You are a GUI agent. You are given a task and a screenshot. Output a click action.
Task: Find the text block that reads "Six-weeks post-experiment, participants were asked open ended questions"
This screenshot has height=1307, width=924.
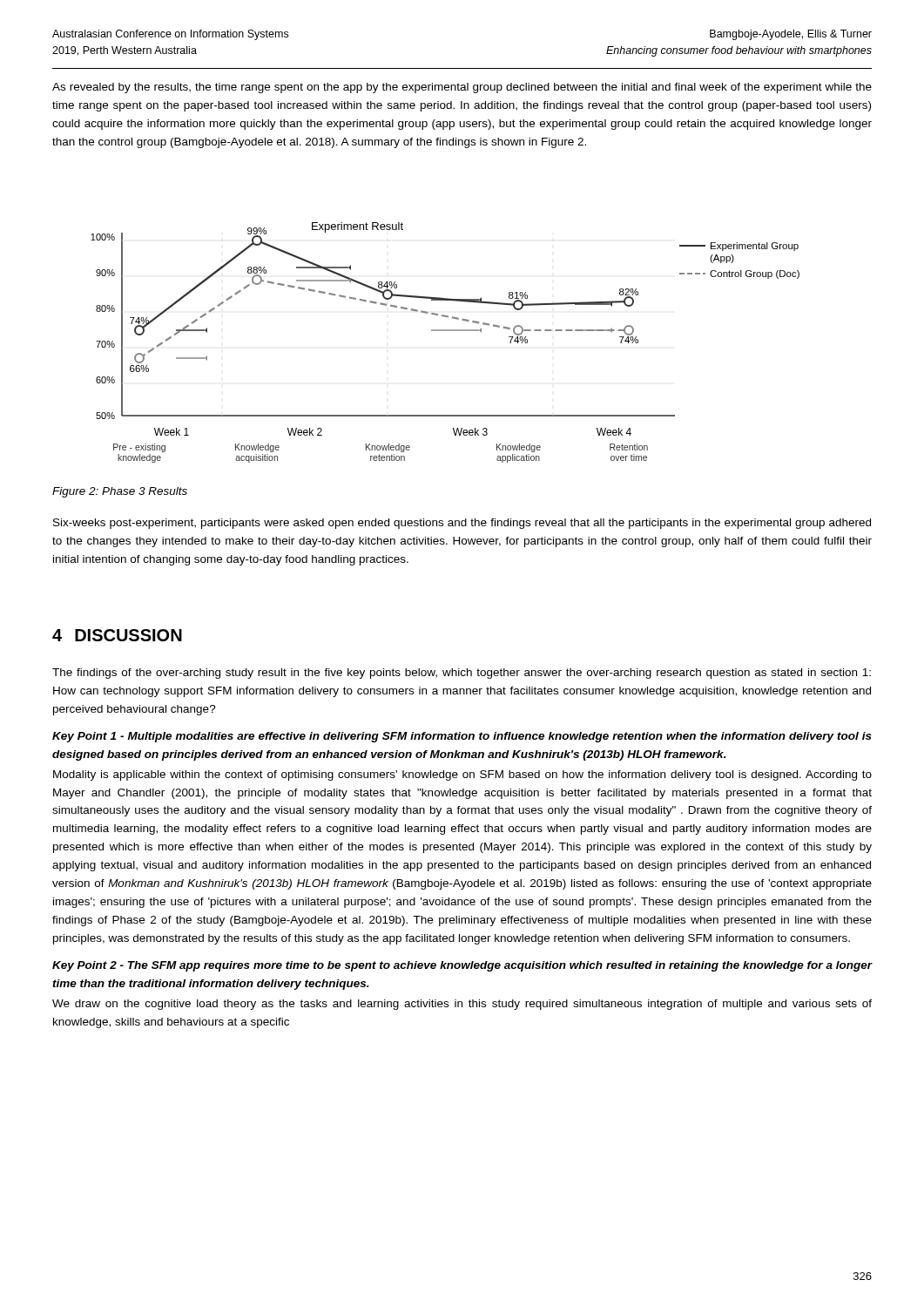[462, 541]
